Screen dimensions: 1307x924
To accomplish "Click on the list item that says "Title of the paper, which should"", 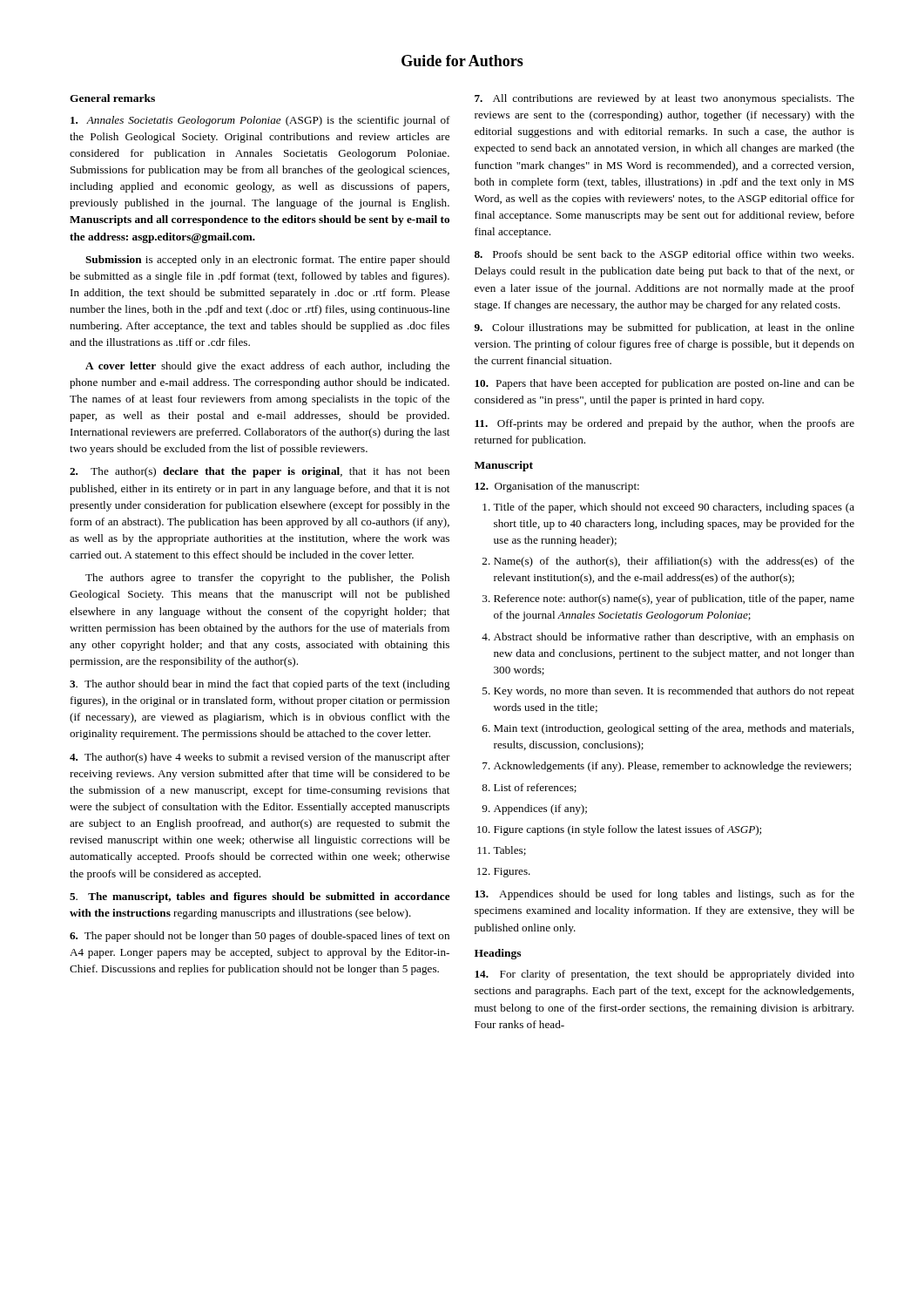I will coord(674,689).
